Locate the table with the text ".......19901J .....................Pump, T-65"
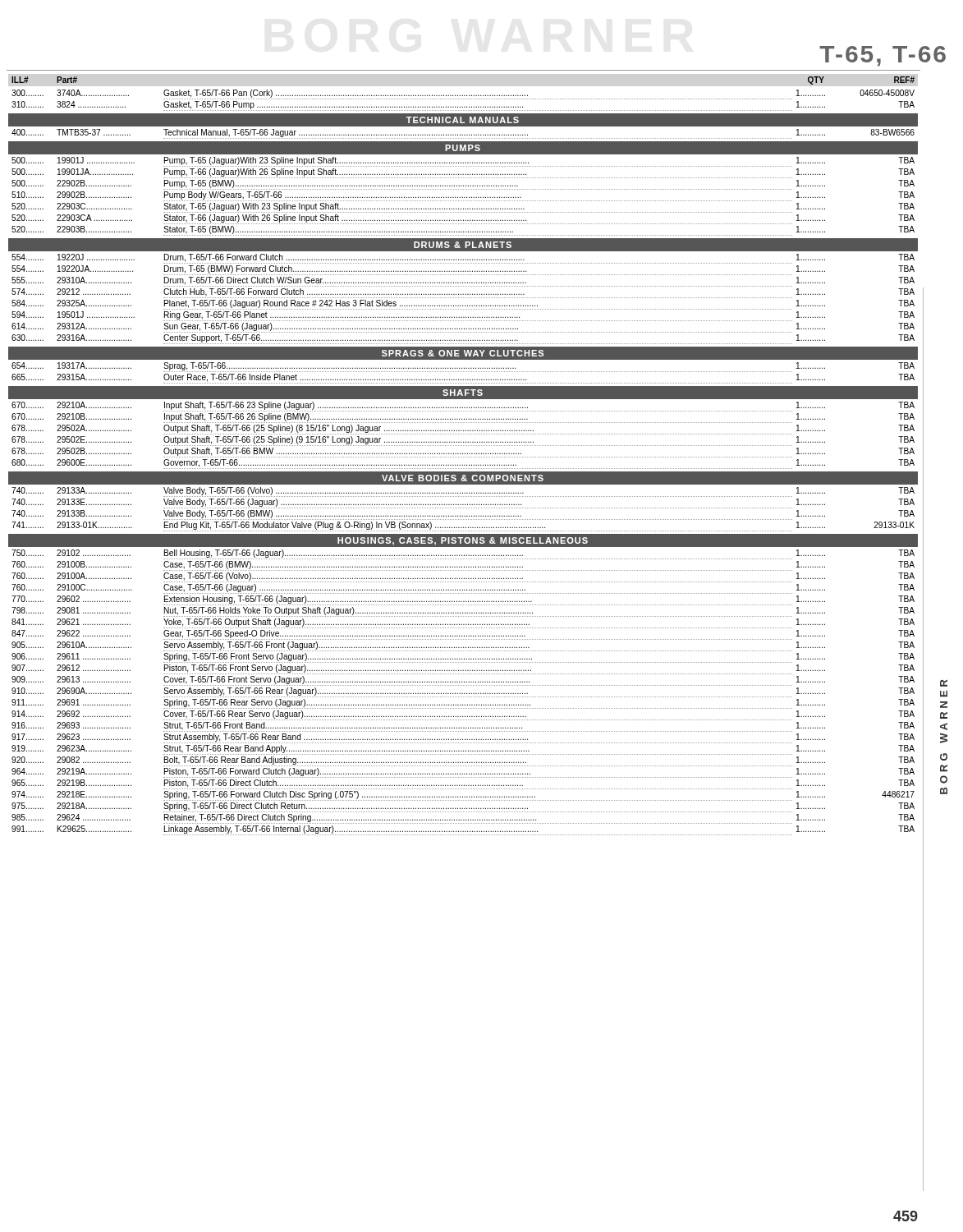 463,195
